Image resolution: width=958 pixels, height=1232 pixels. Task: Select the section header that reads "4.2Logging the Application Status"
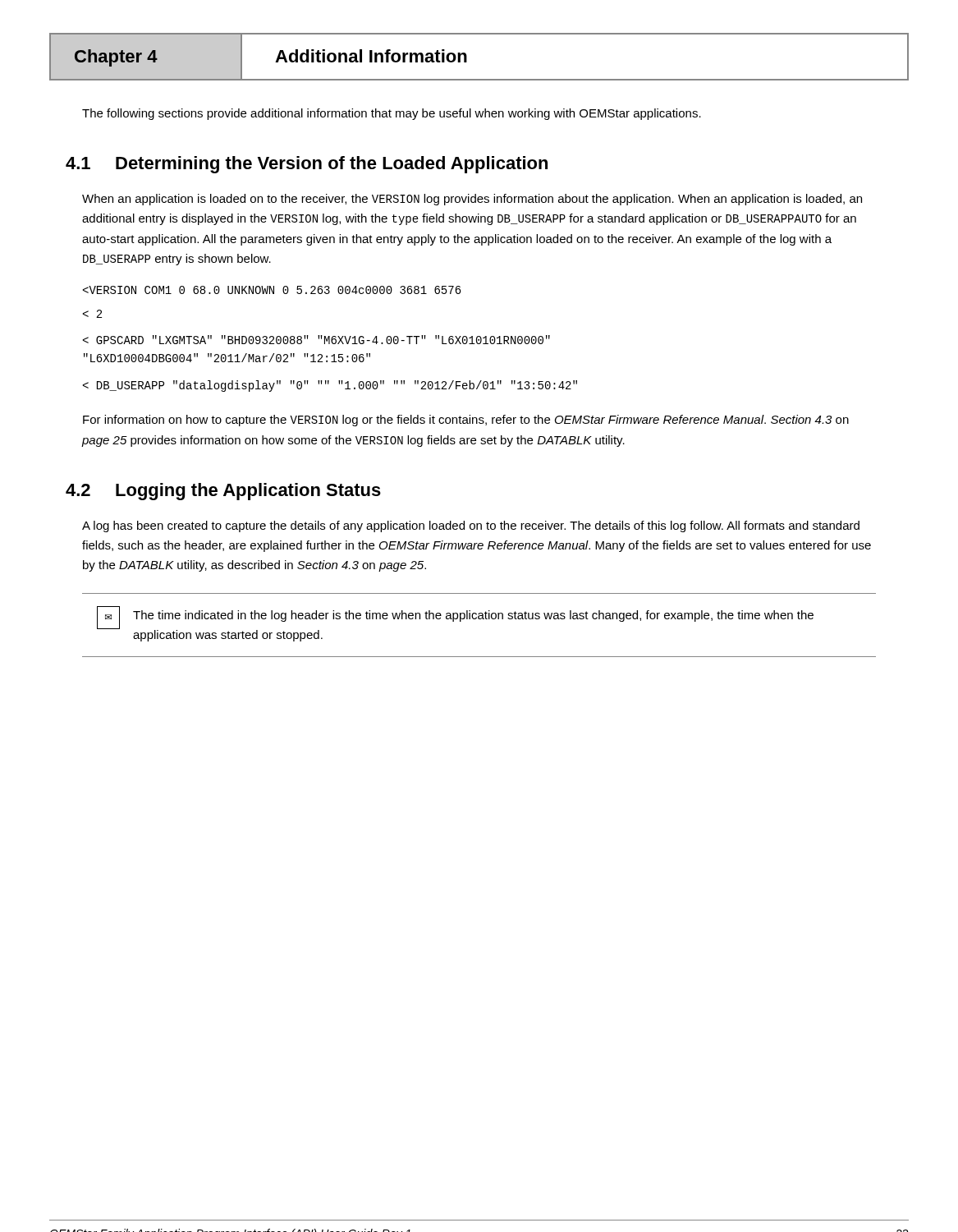pos(223,490)
